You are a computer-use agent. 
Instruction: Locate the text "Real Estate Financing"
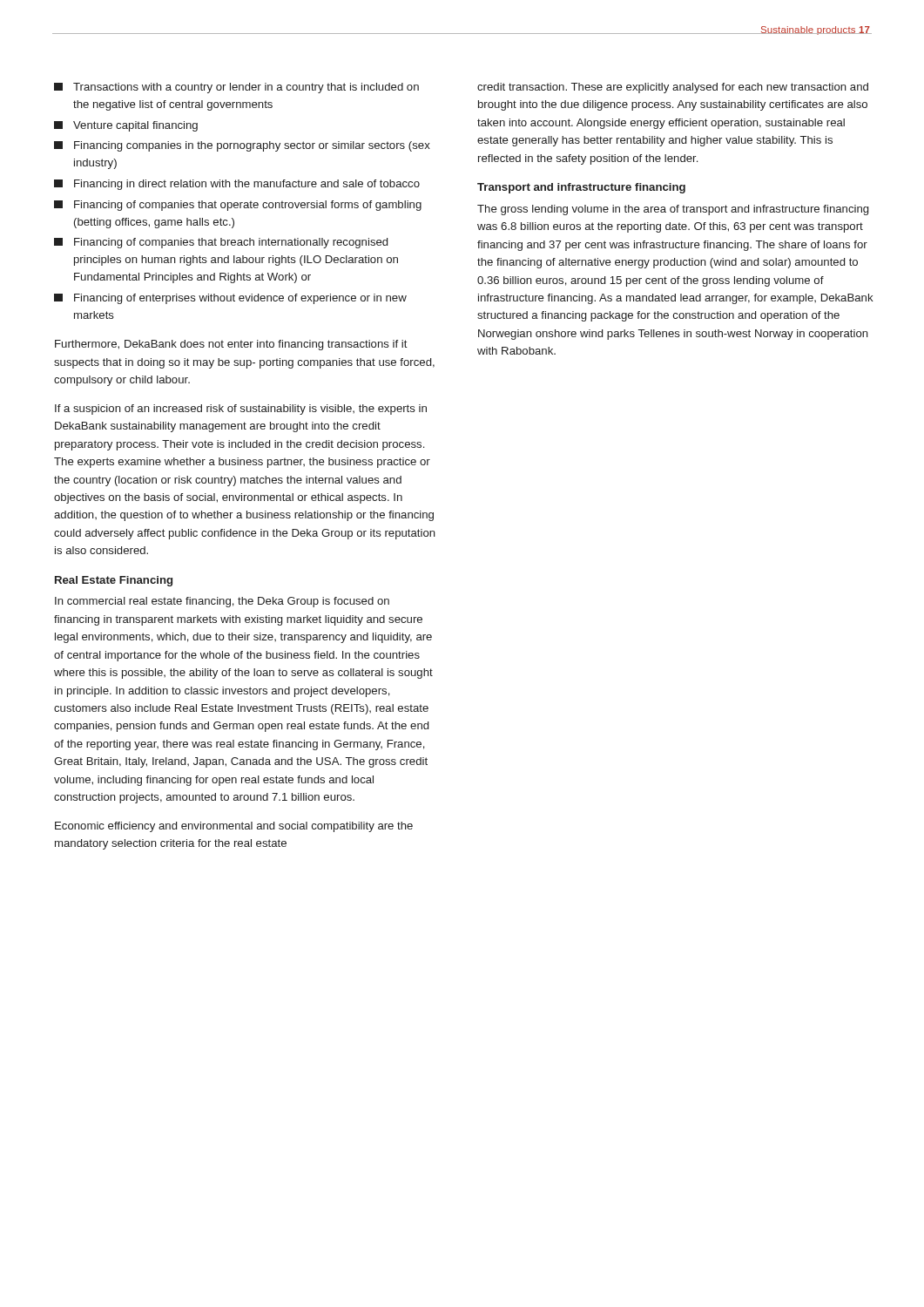pos(114,580)
